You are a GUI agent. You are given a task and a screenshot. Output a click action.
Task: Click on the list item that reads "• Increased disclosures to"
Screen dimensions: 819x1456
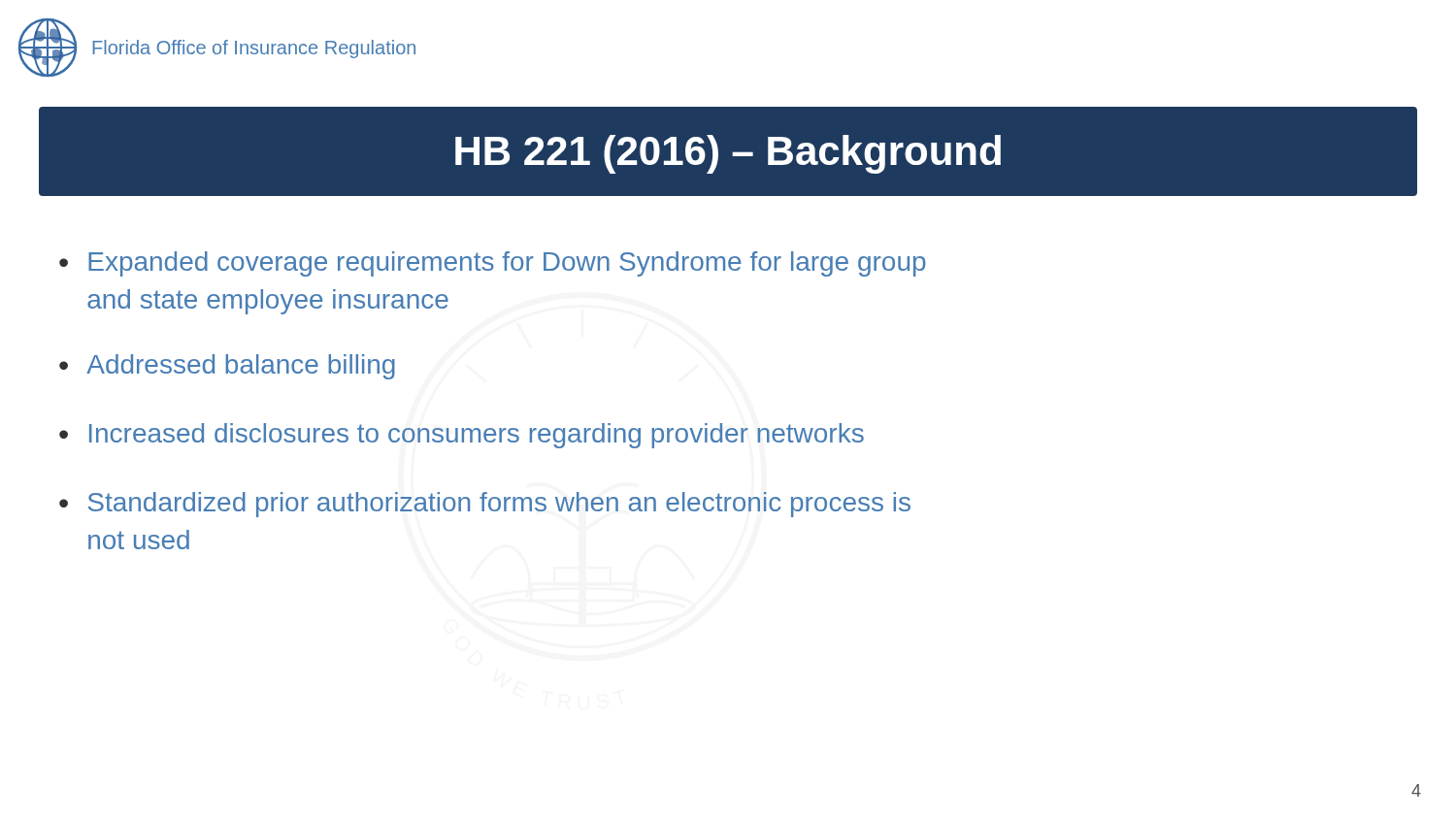(461, 435)
